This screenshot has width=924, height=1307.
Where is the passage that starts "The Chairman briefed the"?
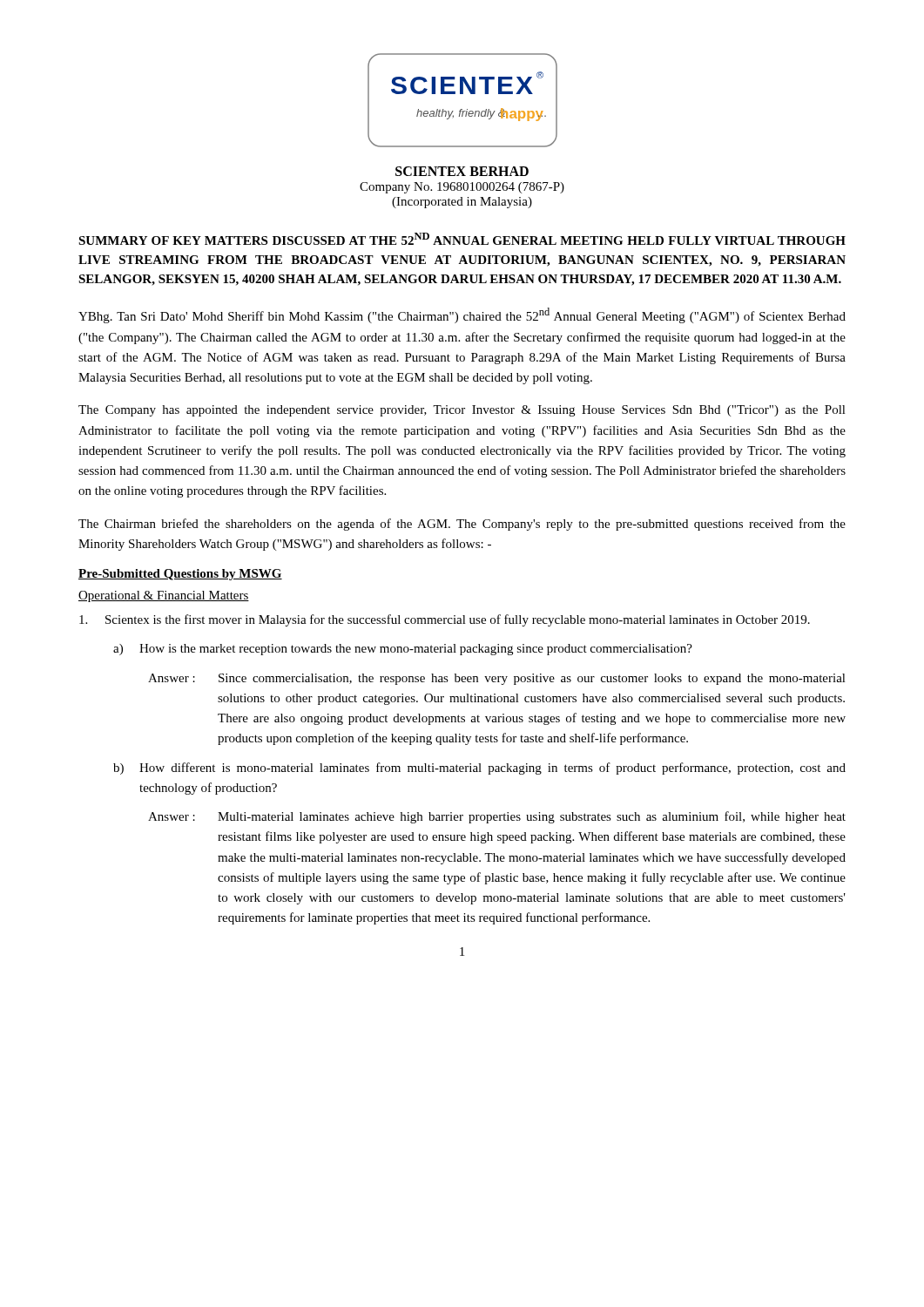pos(462,533)
